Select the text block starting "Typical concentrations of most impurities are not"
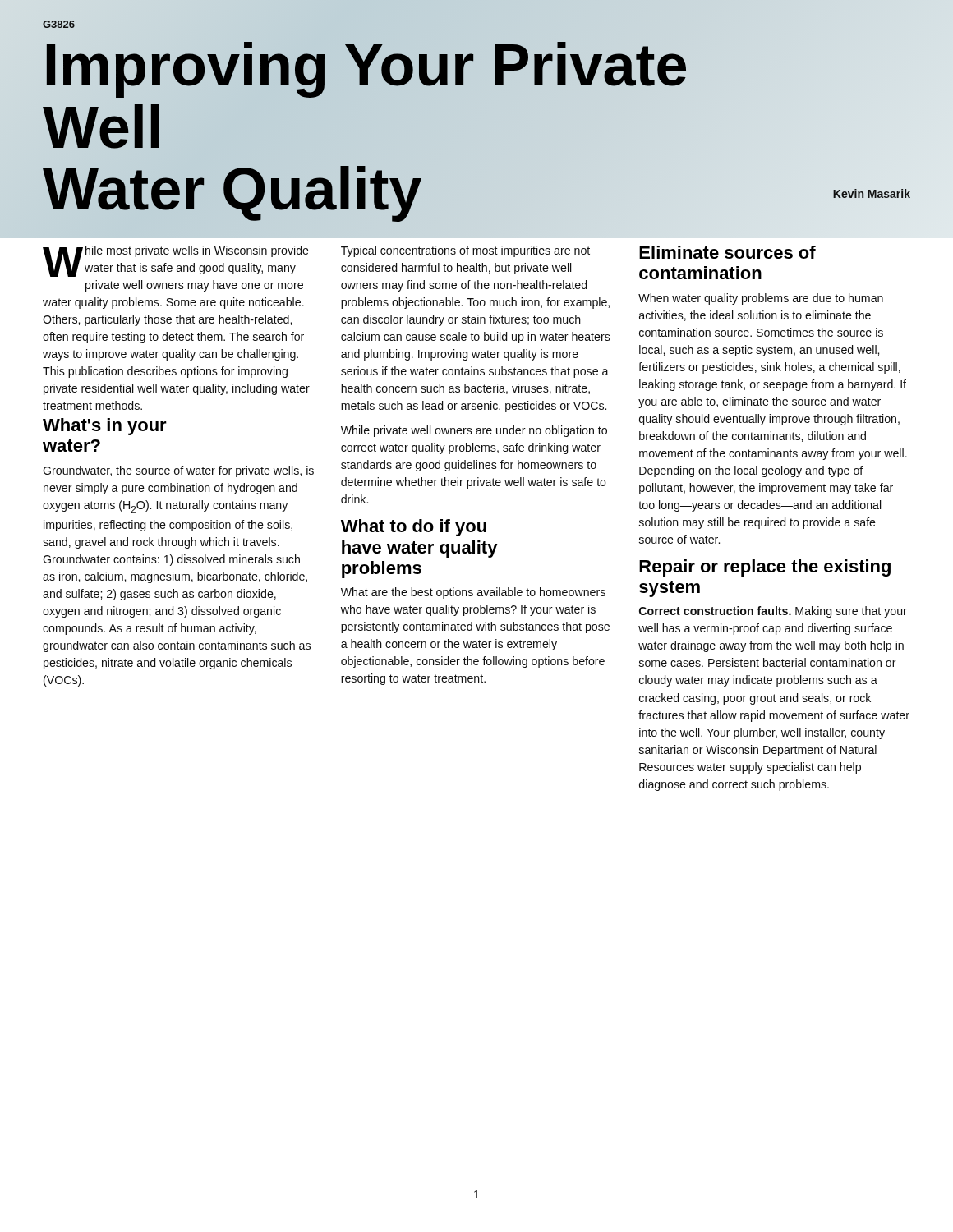The height and width of the screenshot is (1232, 953). [476, 375]
